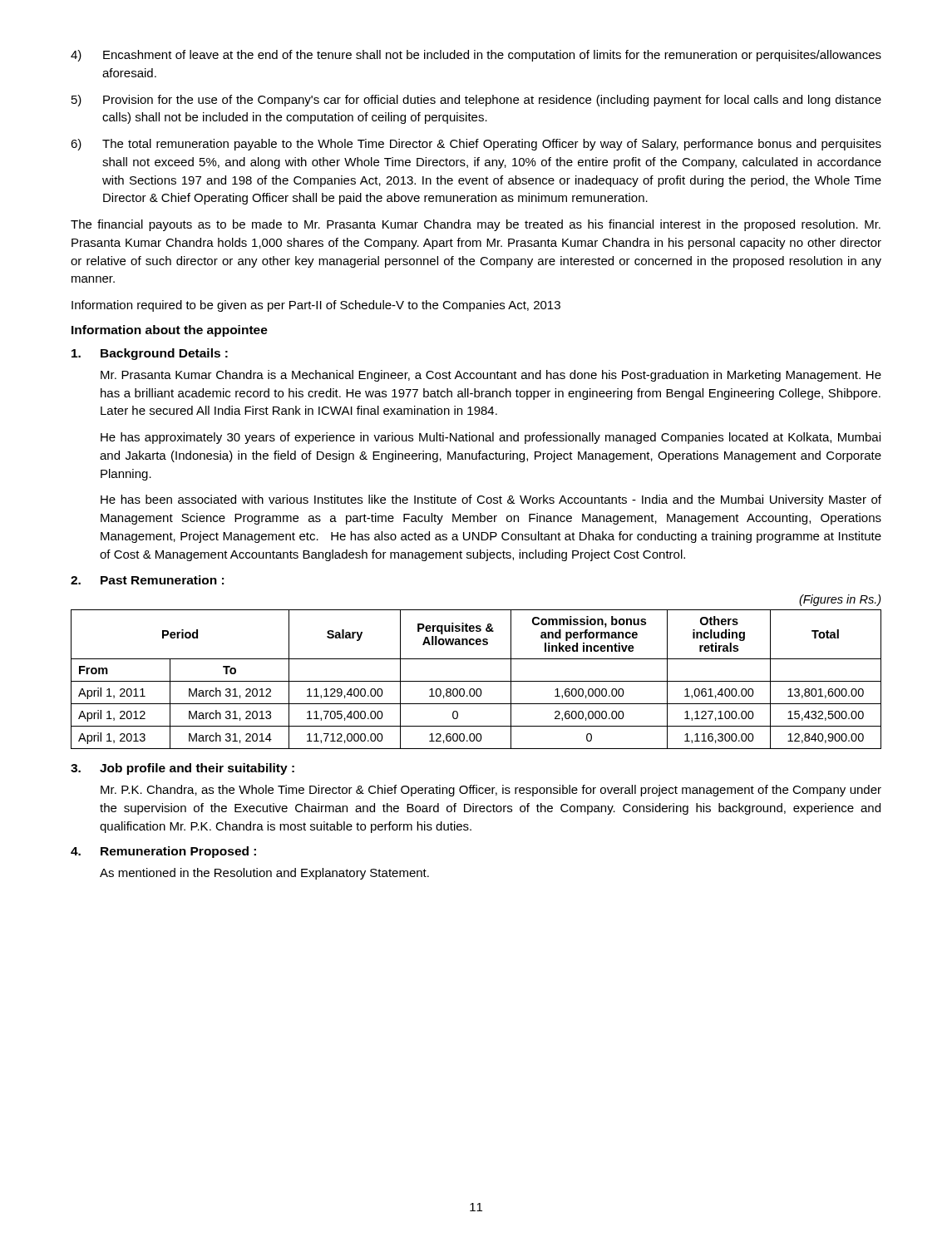This screenshot has height=1247, width=952.
Task: Click where it says "Information about the appointee"
Action: pos(169,329)
